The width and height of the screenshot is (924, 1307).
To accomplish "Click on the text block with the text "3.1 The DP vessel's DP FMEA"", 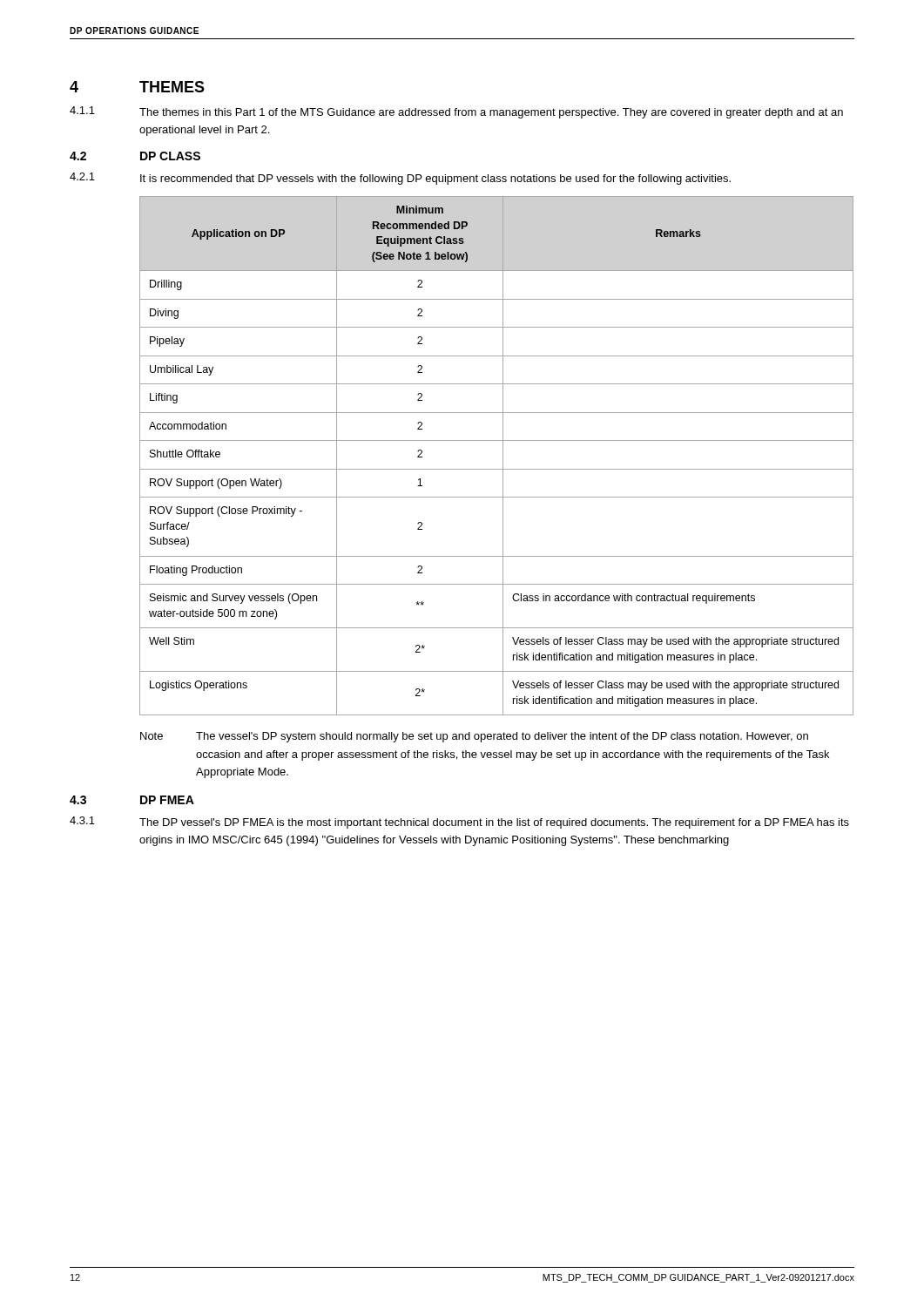I will [x=462, y=831].
